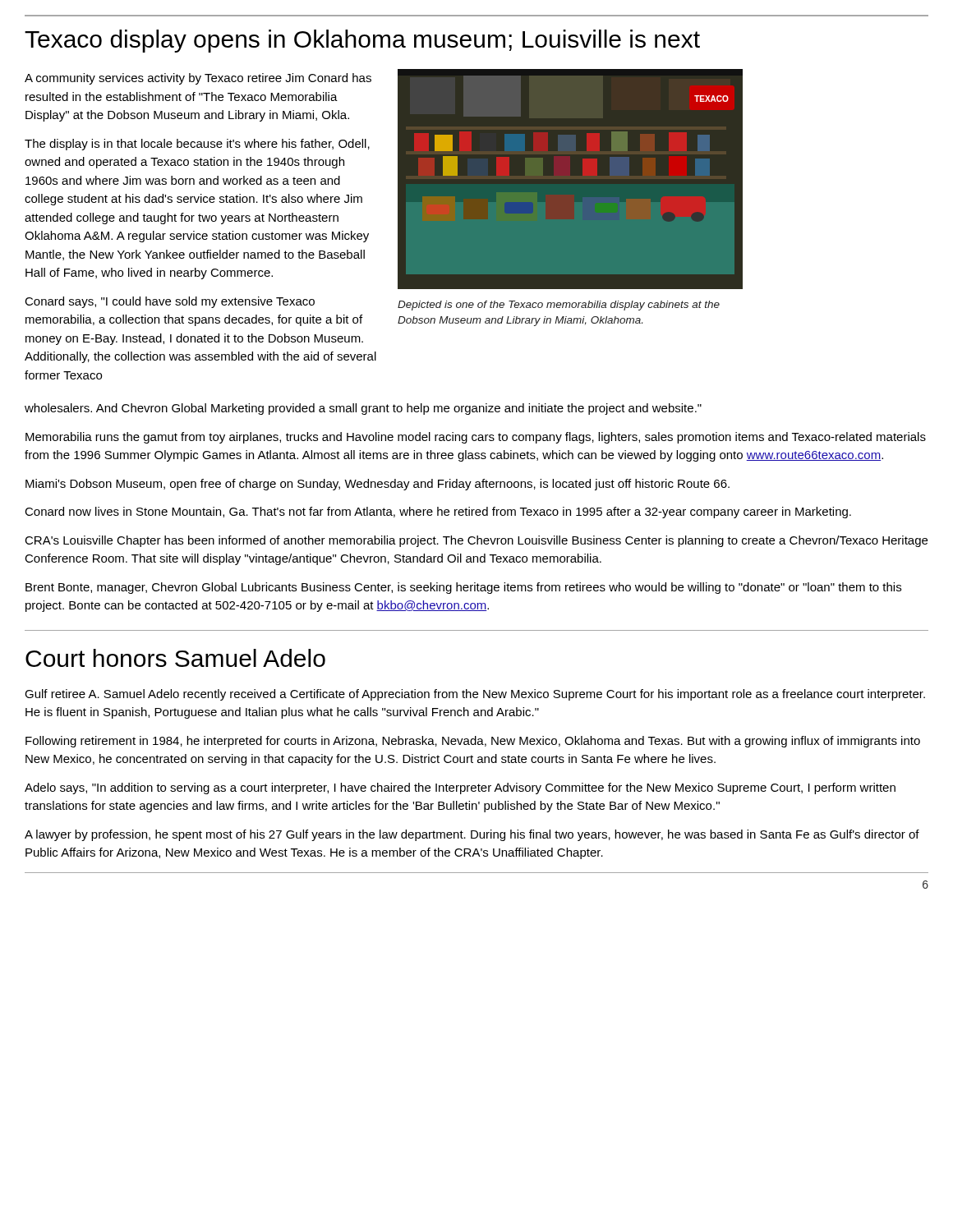953x1232 pixels.
Task: Locate the block of text that opens with "Miami's Dobson Museum, open"
Action: (476, 484)
